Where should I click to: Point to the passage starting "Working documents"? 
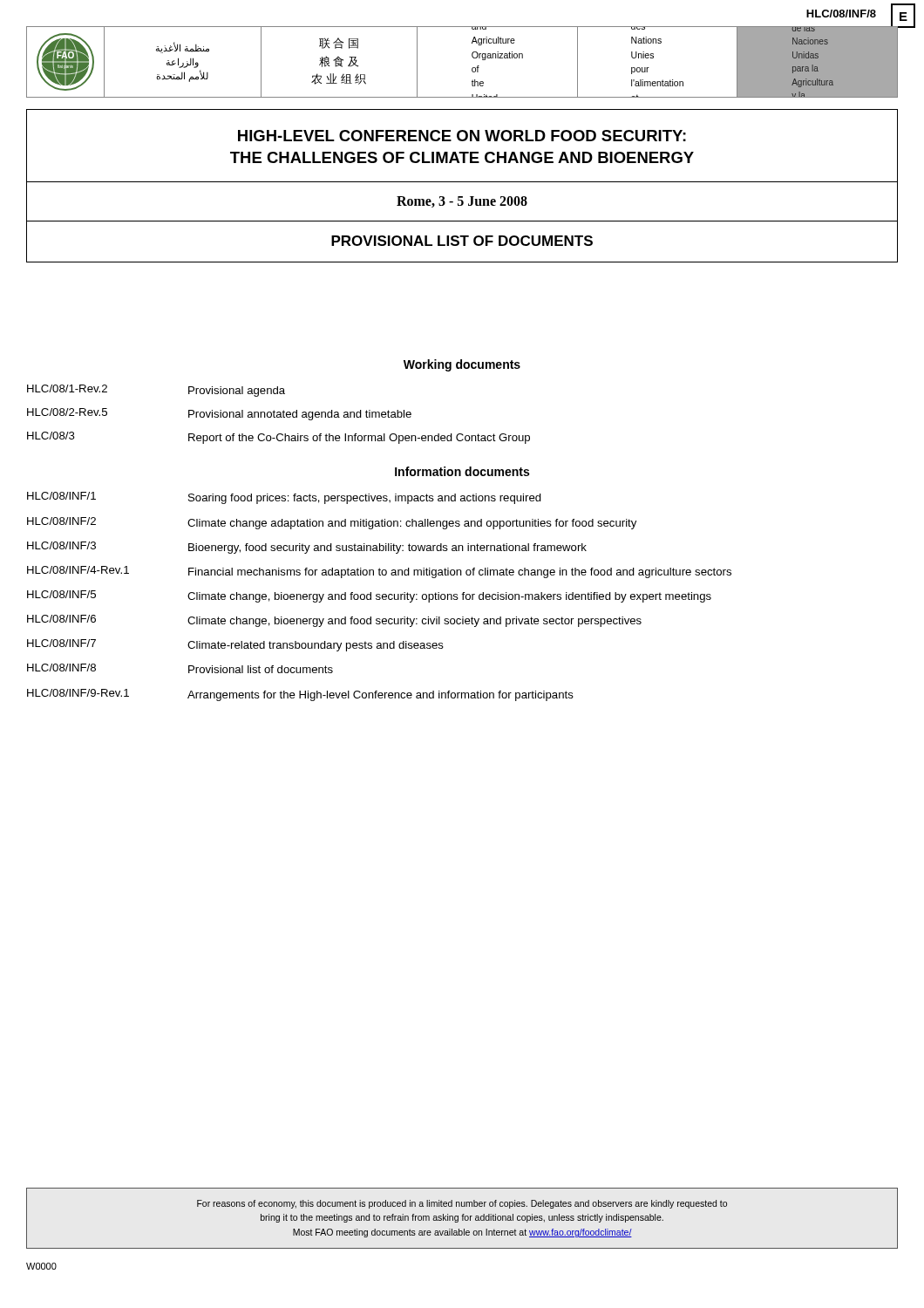pos(462,364)
